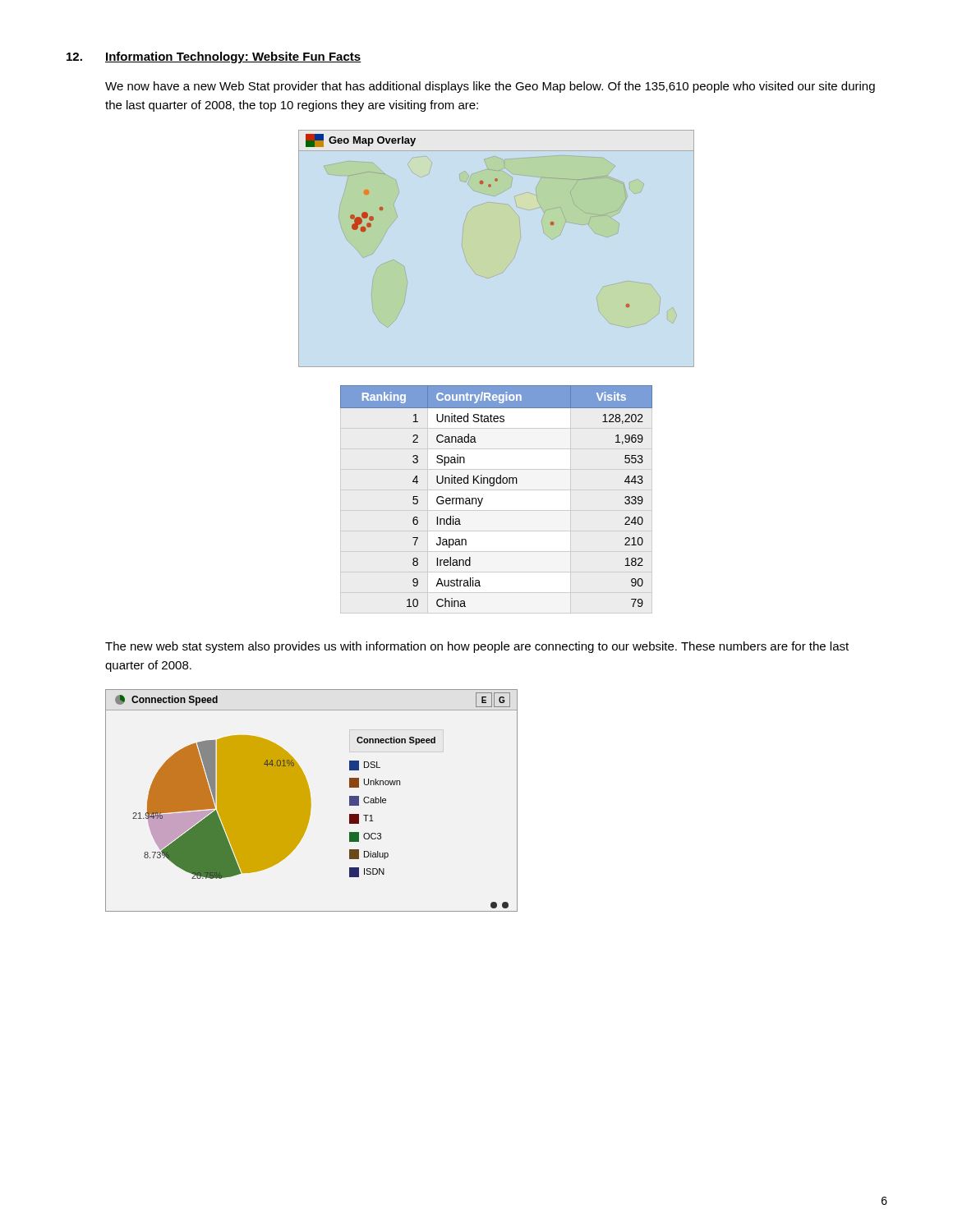Select the text block that reads "The new web stat system also provides"
Screen dimensions: 1232x953
(x=477, y=655)
